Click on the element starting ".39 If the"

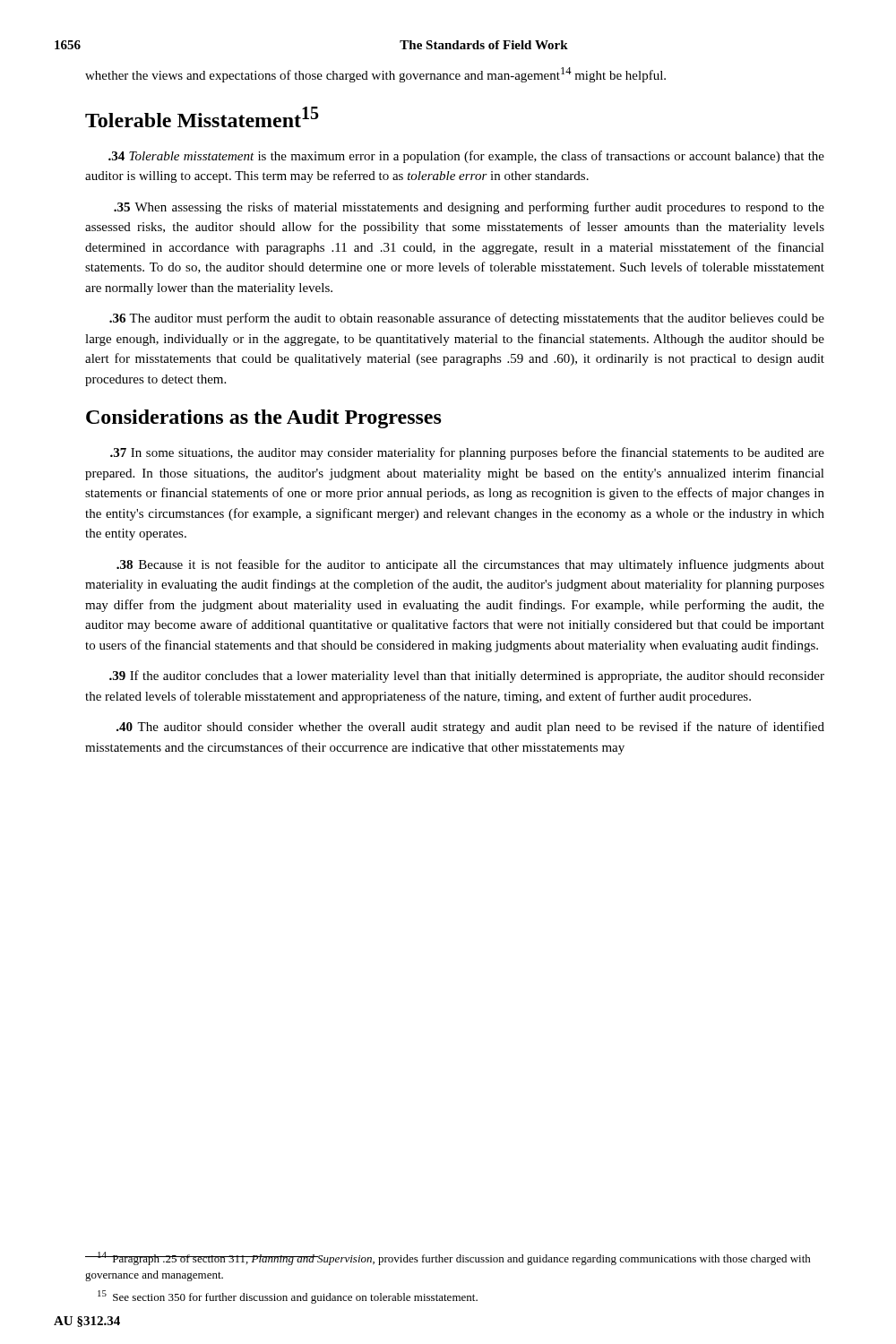click(x=455, y=686)
